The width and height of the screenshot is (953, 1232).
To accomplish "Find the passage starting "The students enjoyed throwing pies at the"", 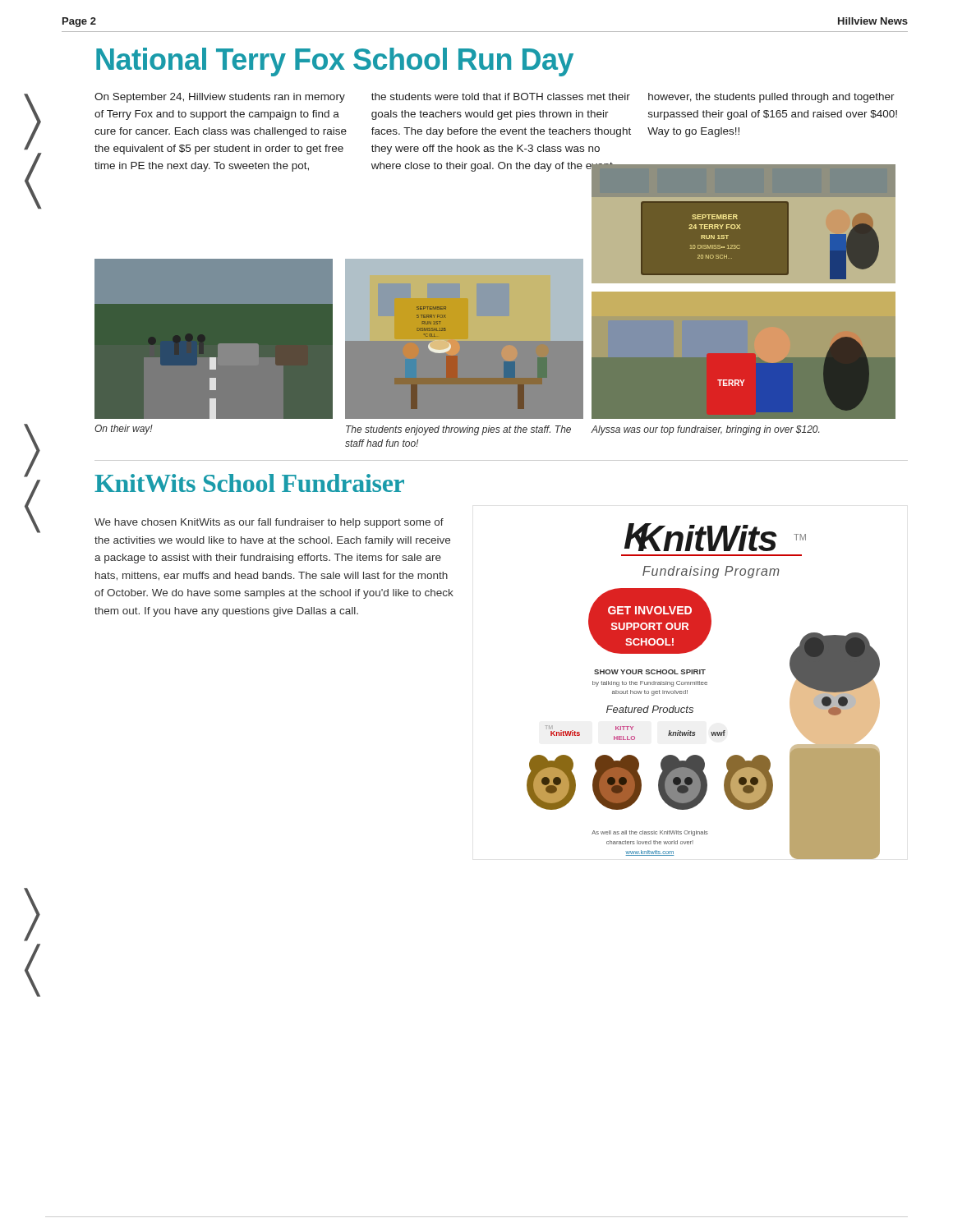I will tap(458, 436).
